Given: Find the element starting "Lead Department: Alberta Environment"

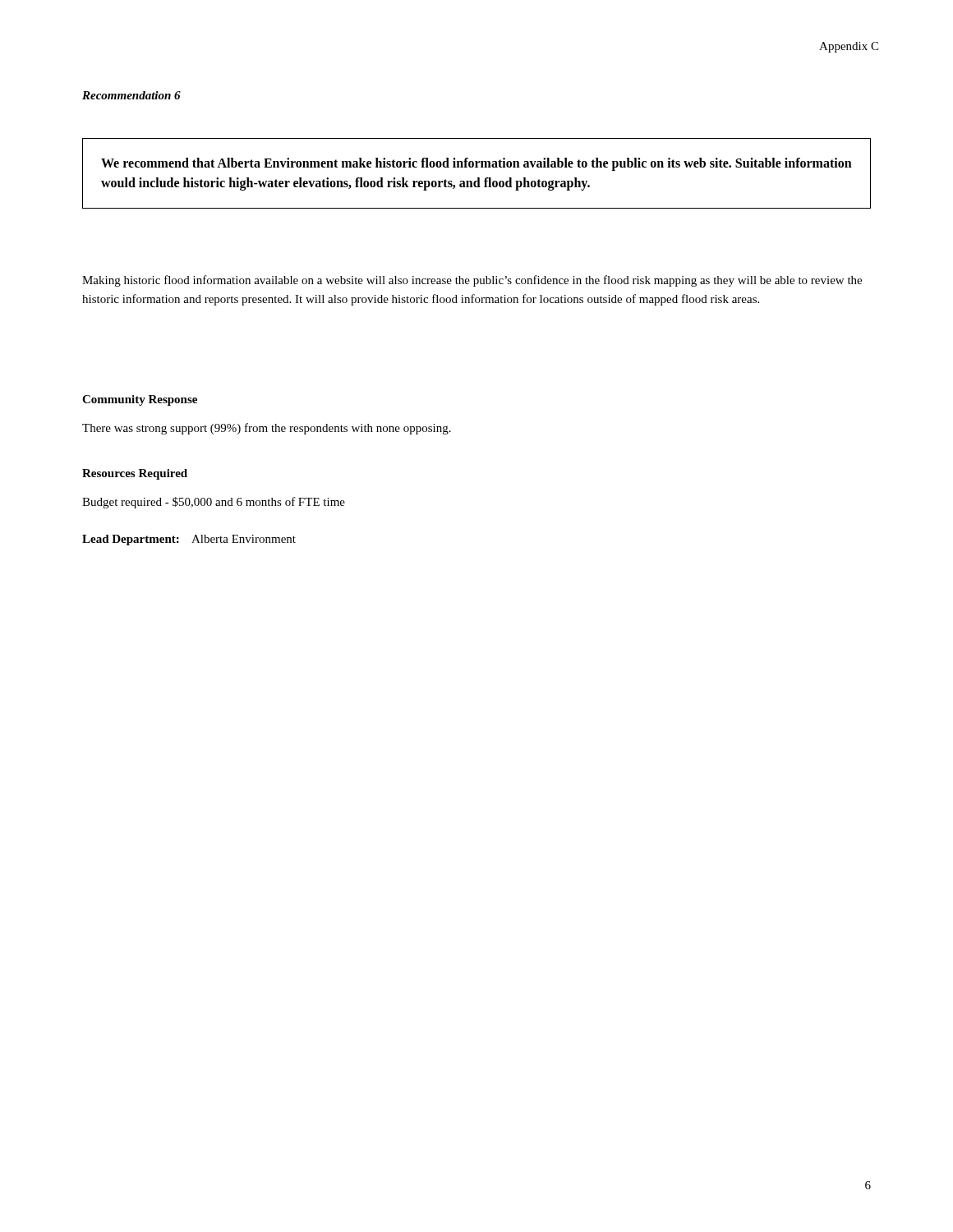Looking at the screenshot, I should pyautogui.click(x=189, y=539).
